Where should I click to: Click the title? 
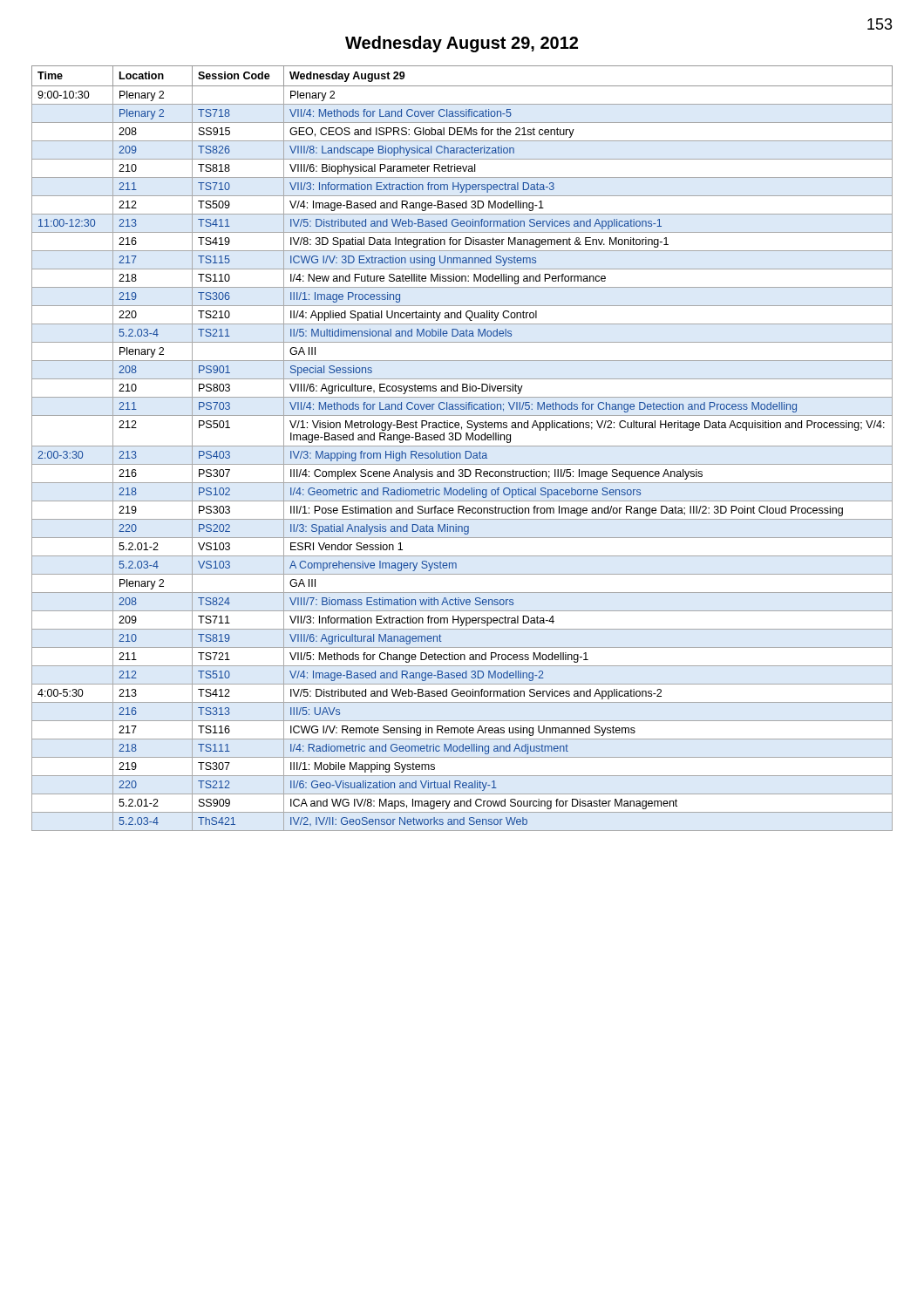point(462,43)
